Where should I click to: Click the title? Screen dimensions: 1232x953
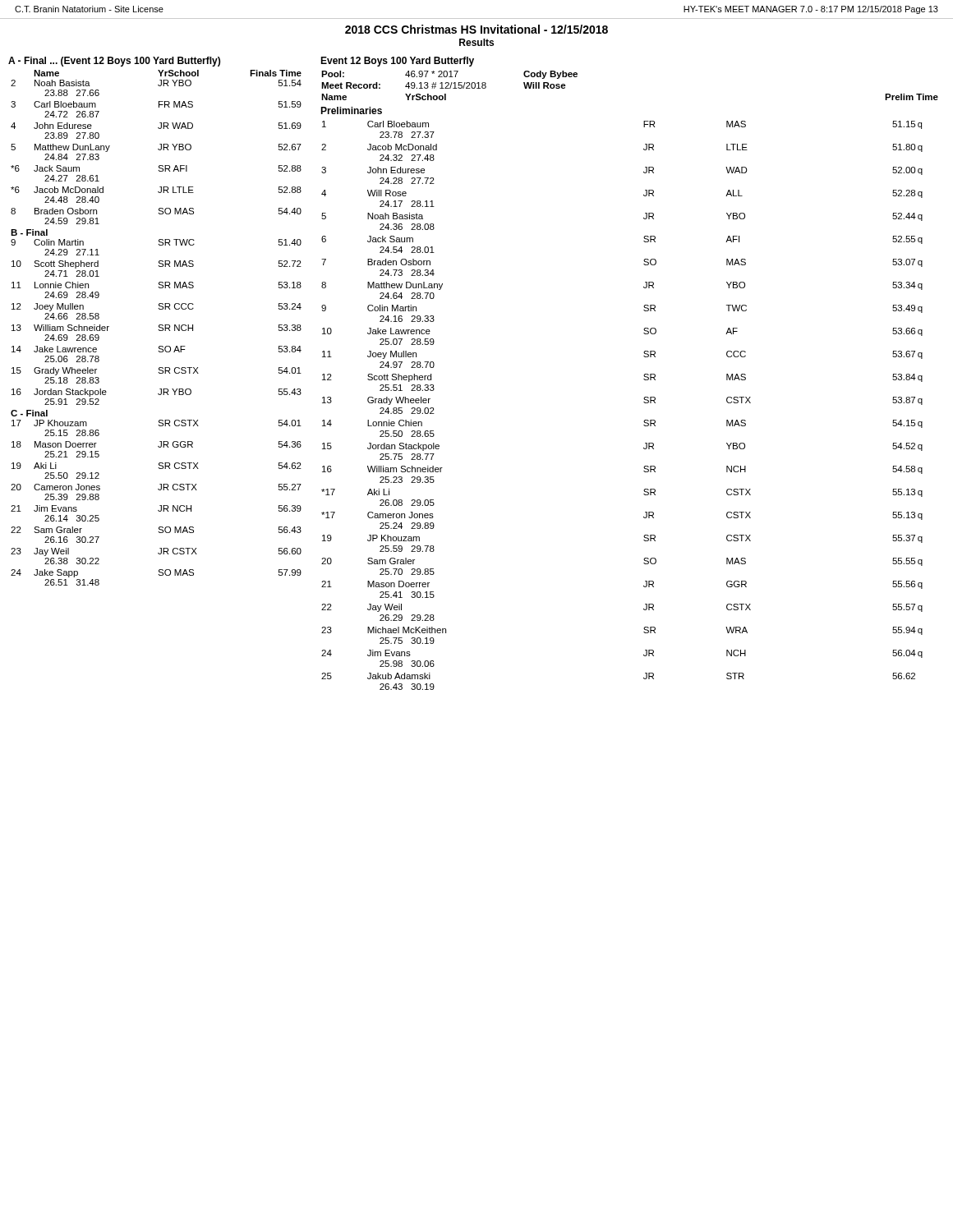pos(476,30)
